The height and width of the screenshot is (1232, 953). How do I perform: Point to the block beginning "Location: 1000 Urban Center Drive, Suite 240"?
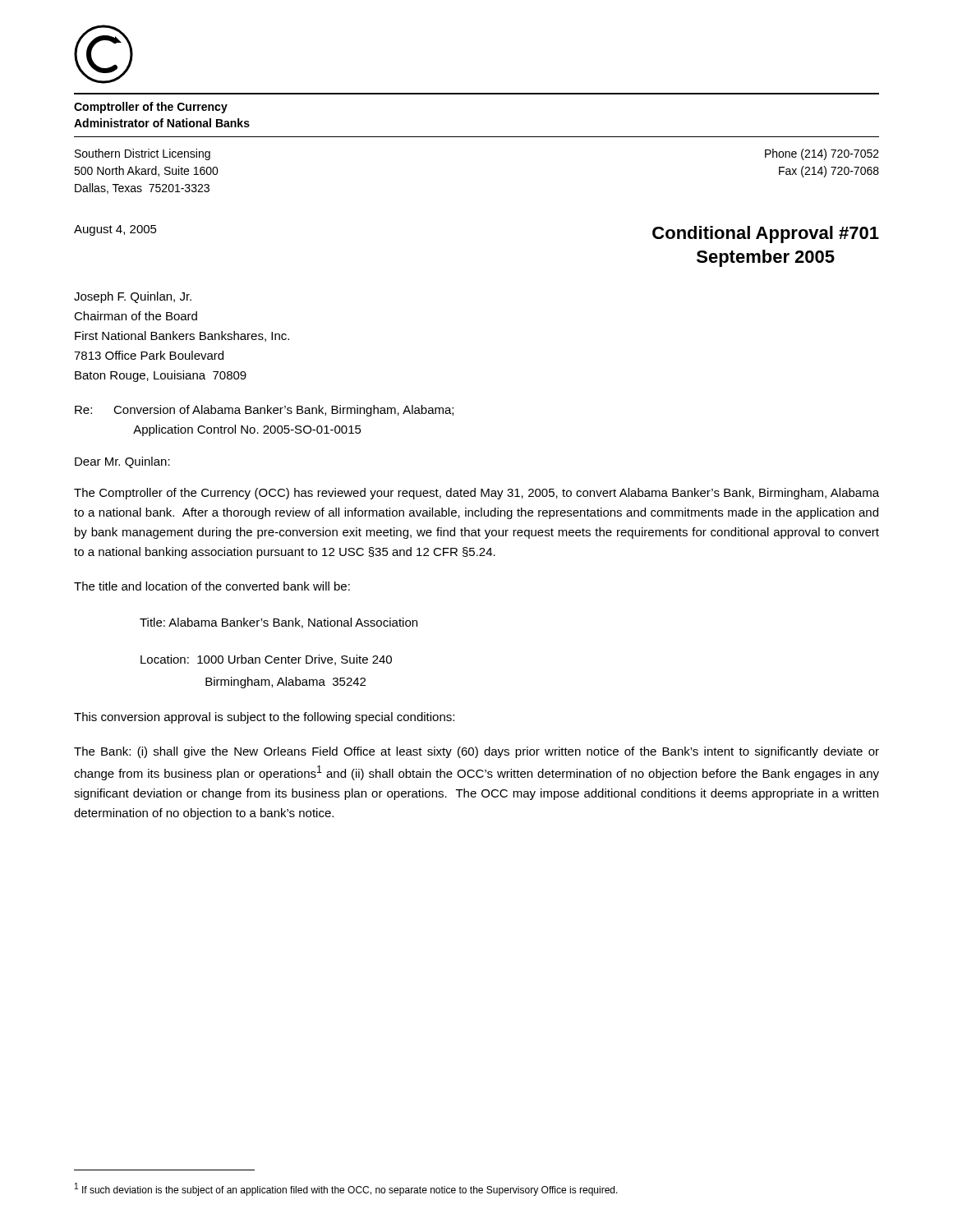(x=266, y=671)
